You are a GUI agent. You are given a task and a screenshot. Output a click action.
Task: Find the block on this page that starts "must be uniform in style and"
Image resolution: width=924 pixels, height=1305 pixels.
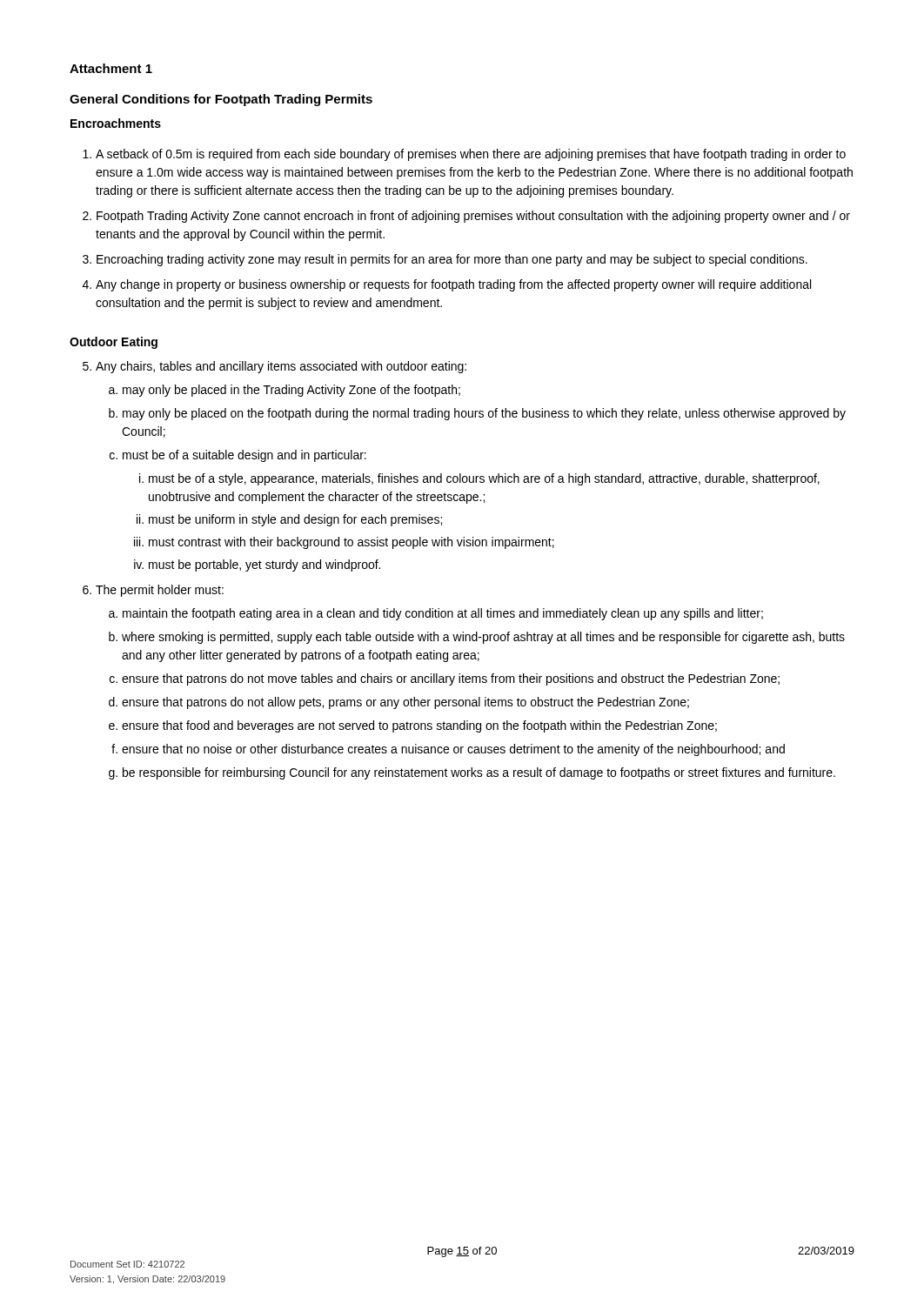click(x=295, y=519)
